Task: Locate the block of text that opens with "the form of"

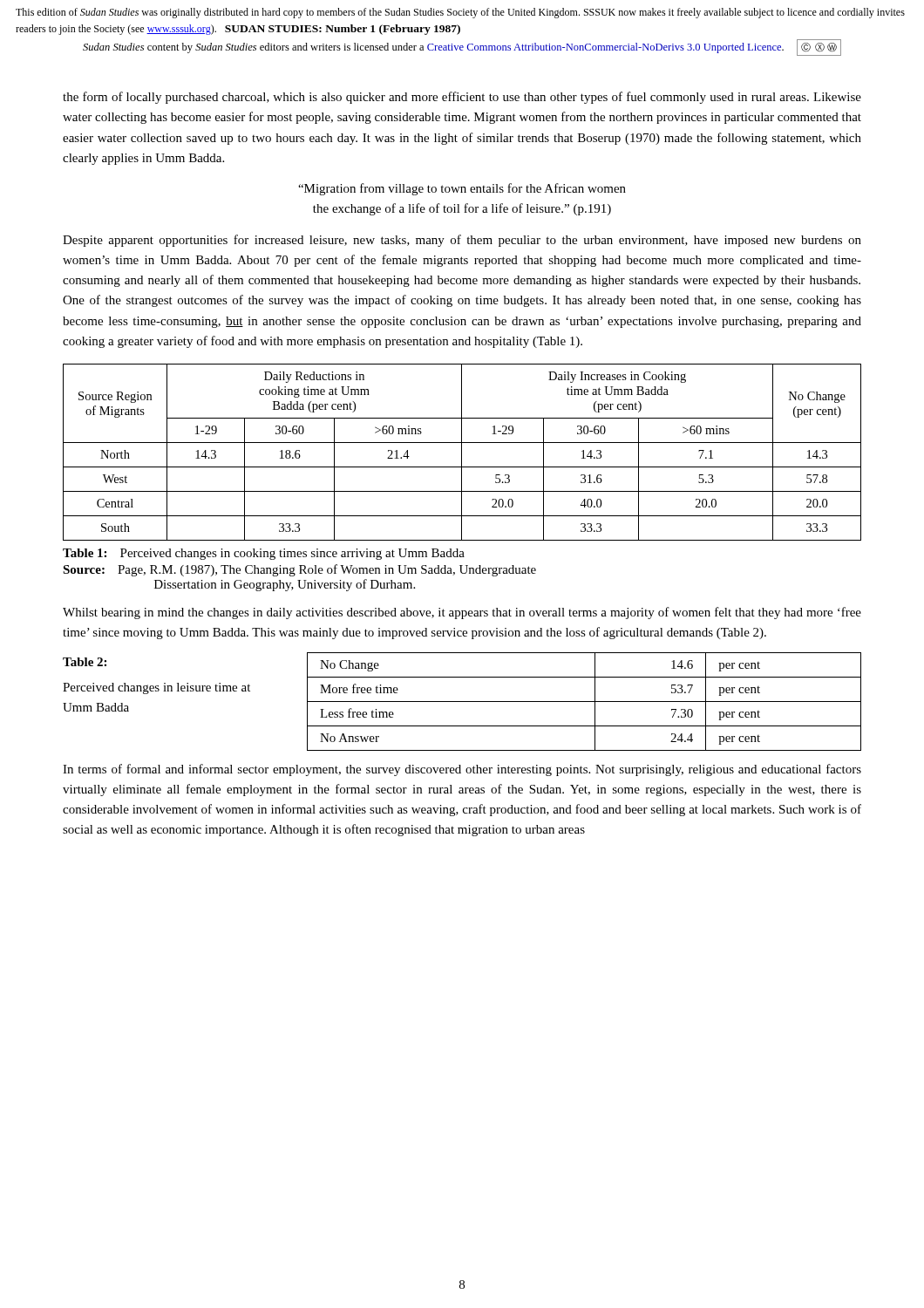Action: point(462,127)
